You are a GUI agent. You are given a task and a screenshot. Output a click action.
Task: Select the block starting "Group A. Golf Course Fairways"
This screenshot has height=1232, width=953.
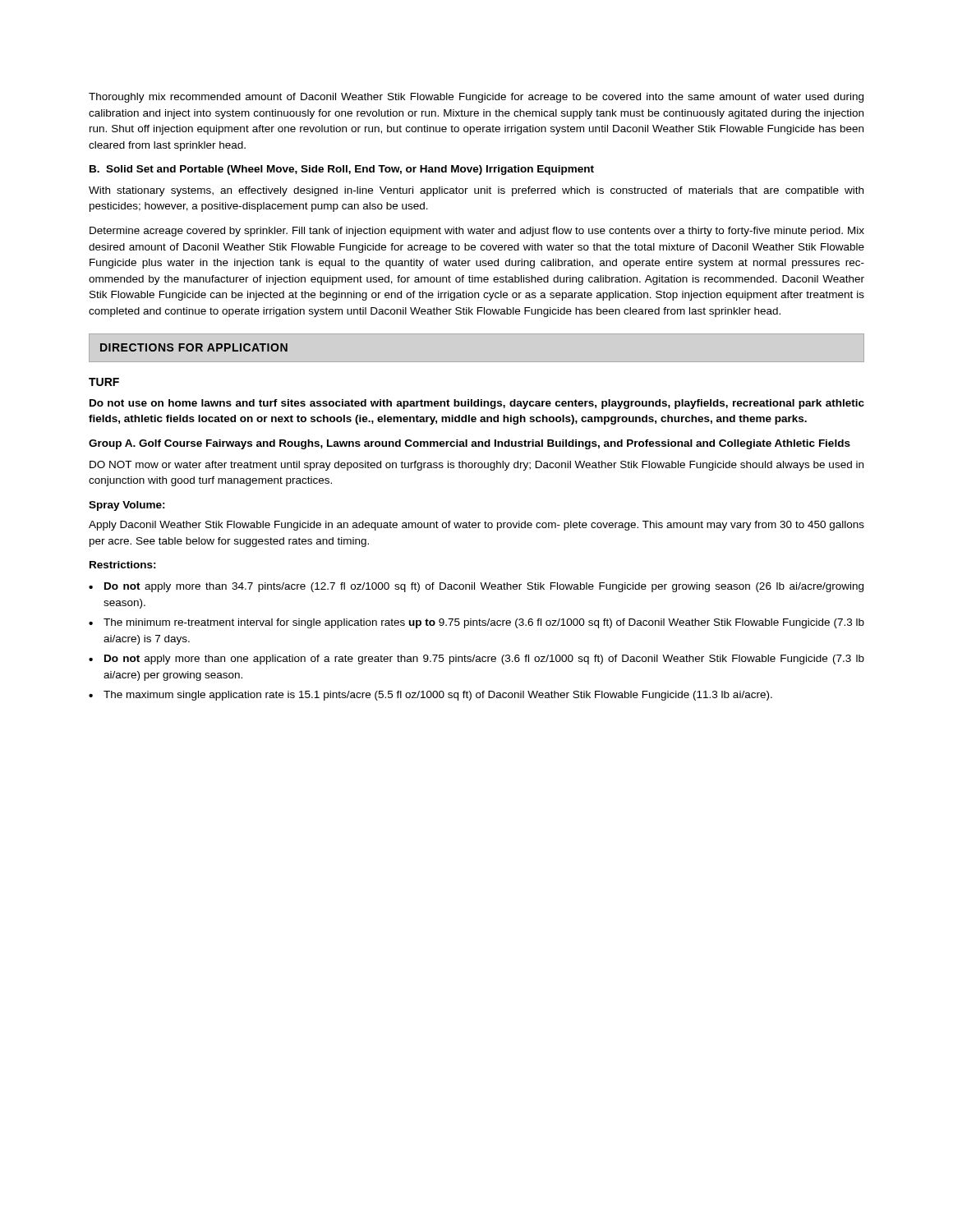click(469, 443)
